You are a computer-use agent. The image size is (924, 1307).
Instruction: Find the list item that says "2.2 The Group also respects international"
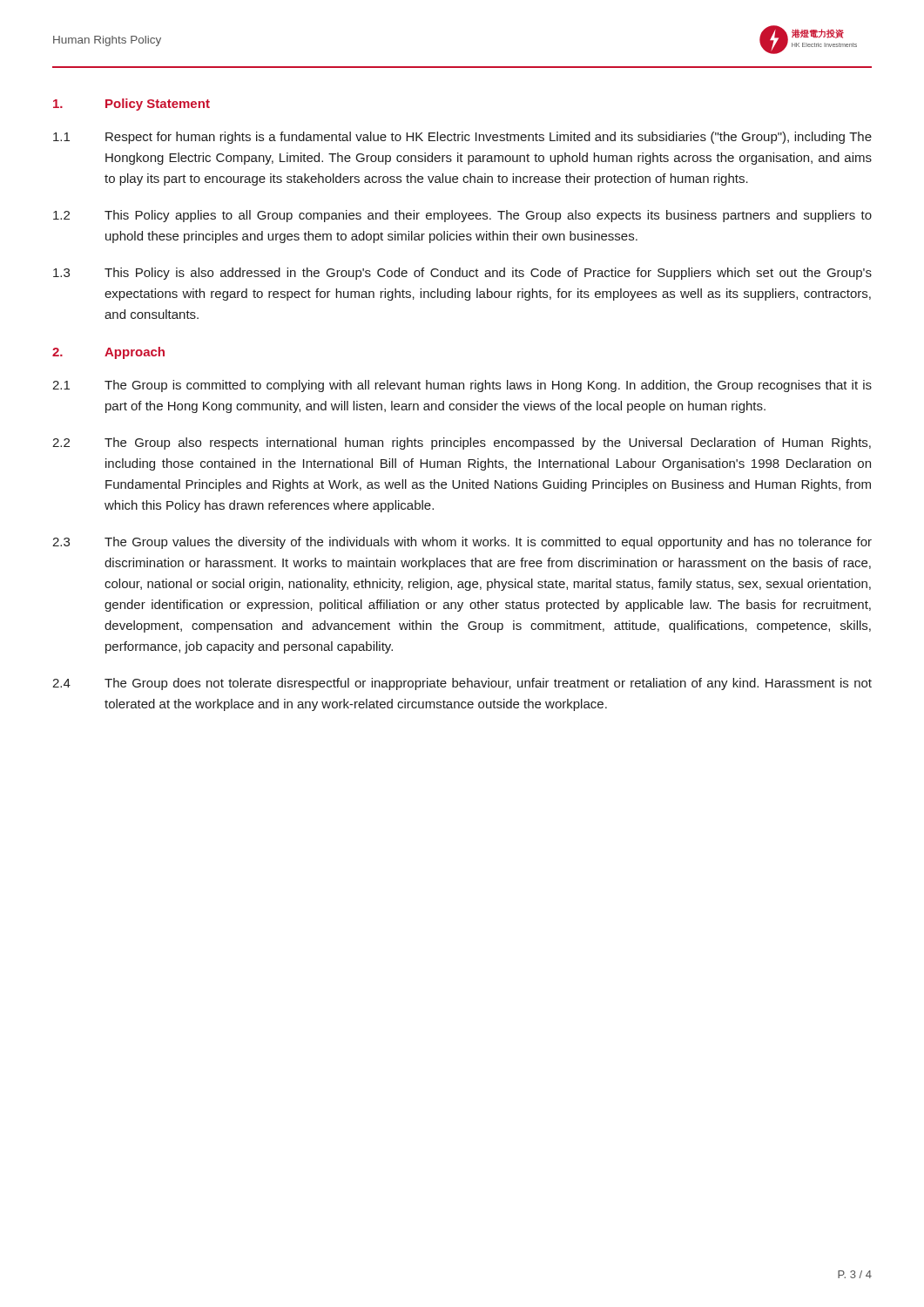point(462,474)
